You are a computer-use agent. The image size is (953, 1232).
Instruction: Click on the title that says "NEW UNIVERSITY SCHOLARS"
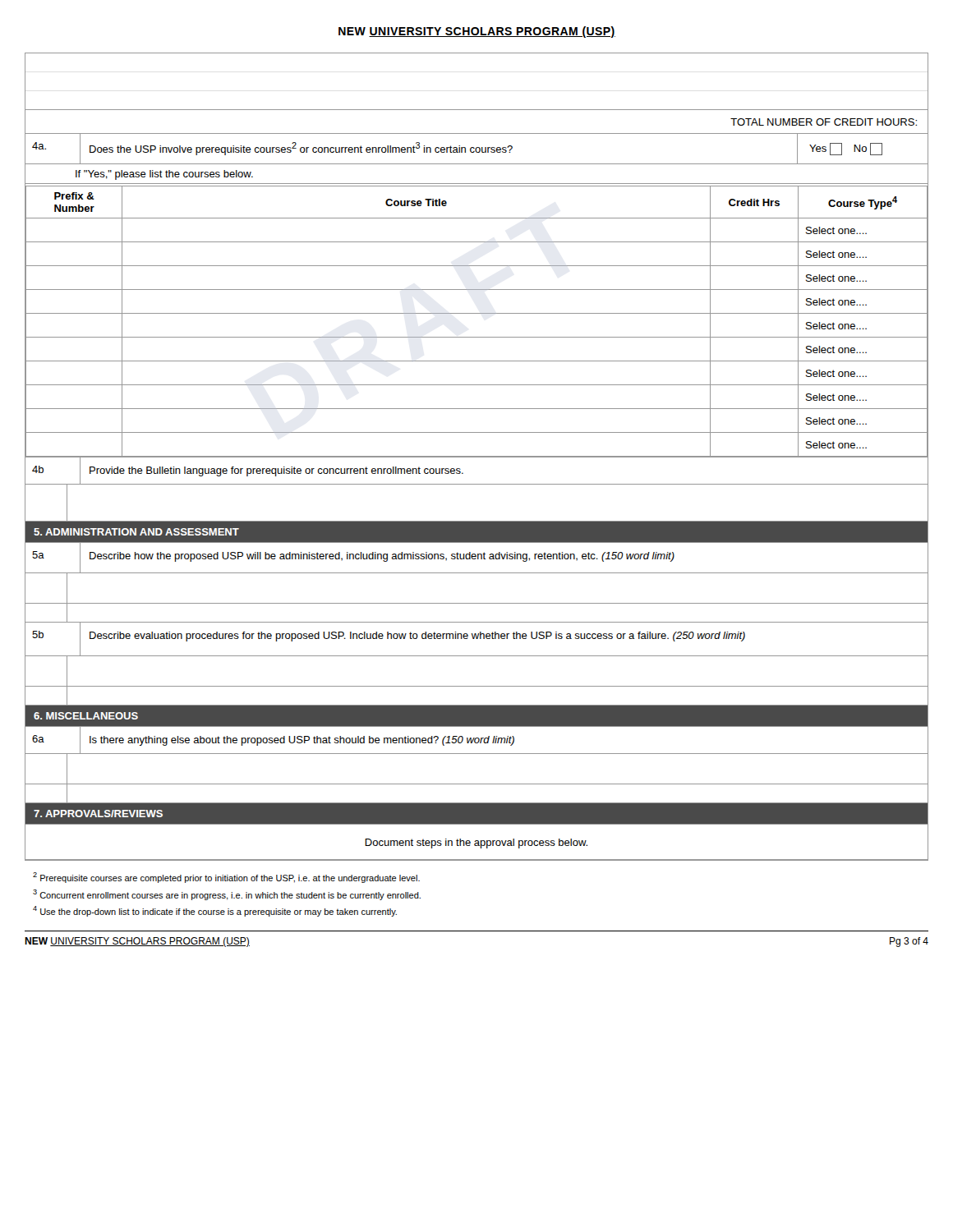coord(476,31)
